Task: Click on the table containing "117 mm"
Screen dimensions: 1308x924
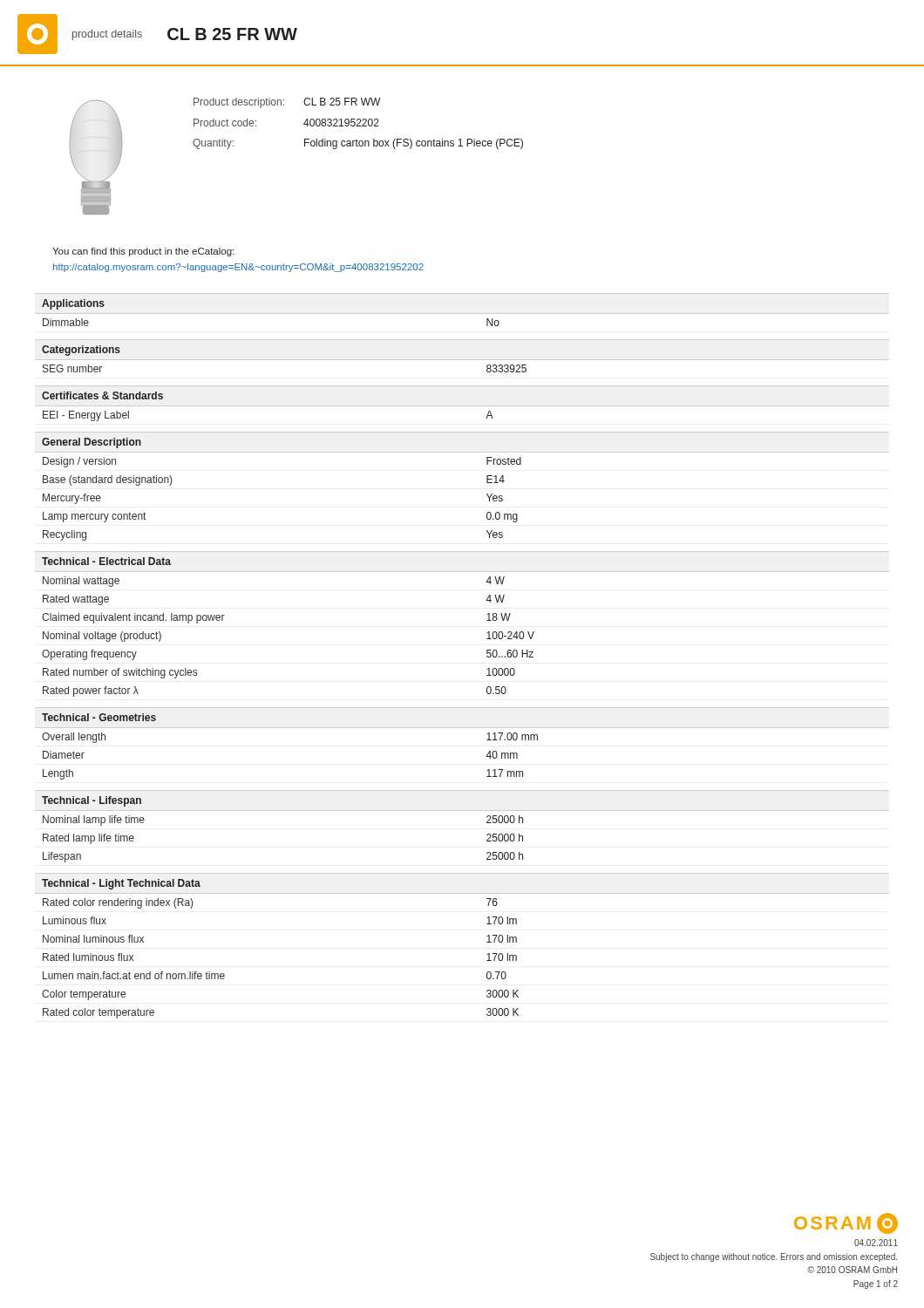Action: [462, 755]
